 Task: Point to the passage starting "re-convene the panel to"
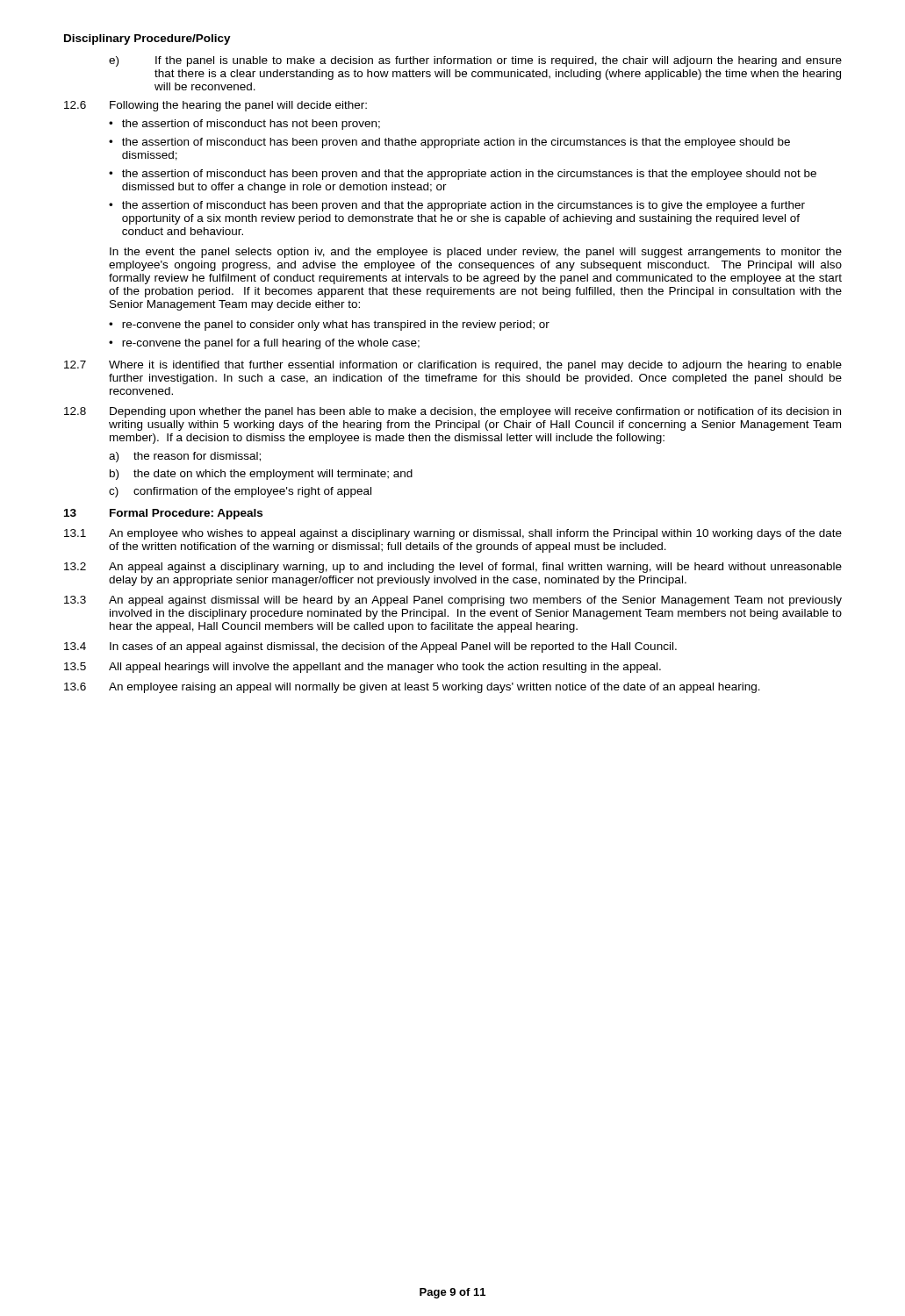tap(336, 324)
